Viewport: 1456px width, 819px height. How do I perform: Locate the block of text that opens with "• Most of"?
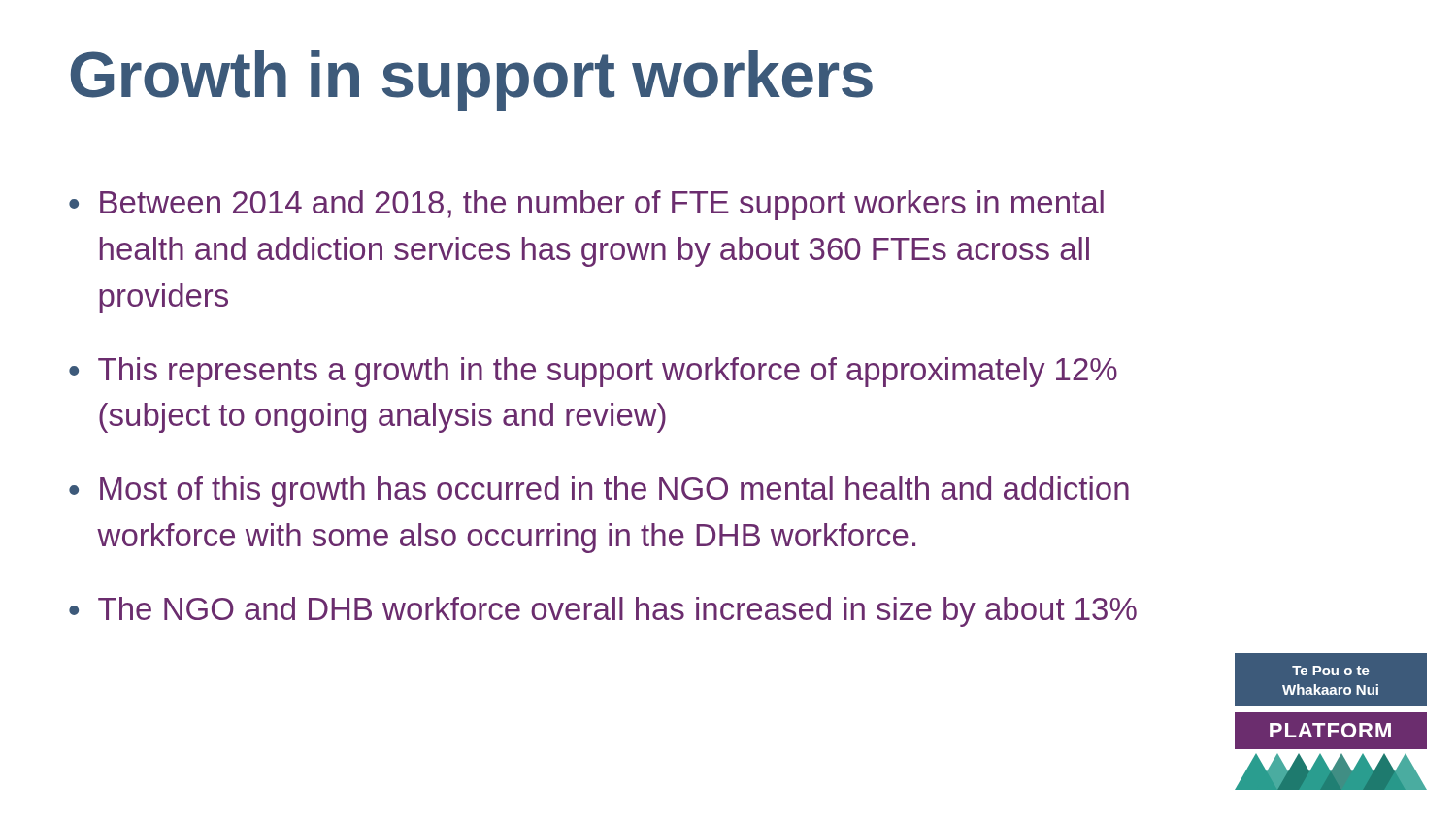pos(626,512)
